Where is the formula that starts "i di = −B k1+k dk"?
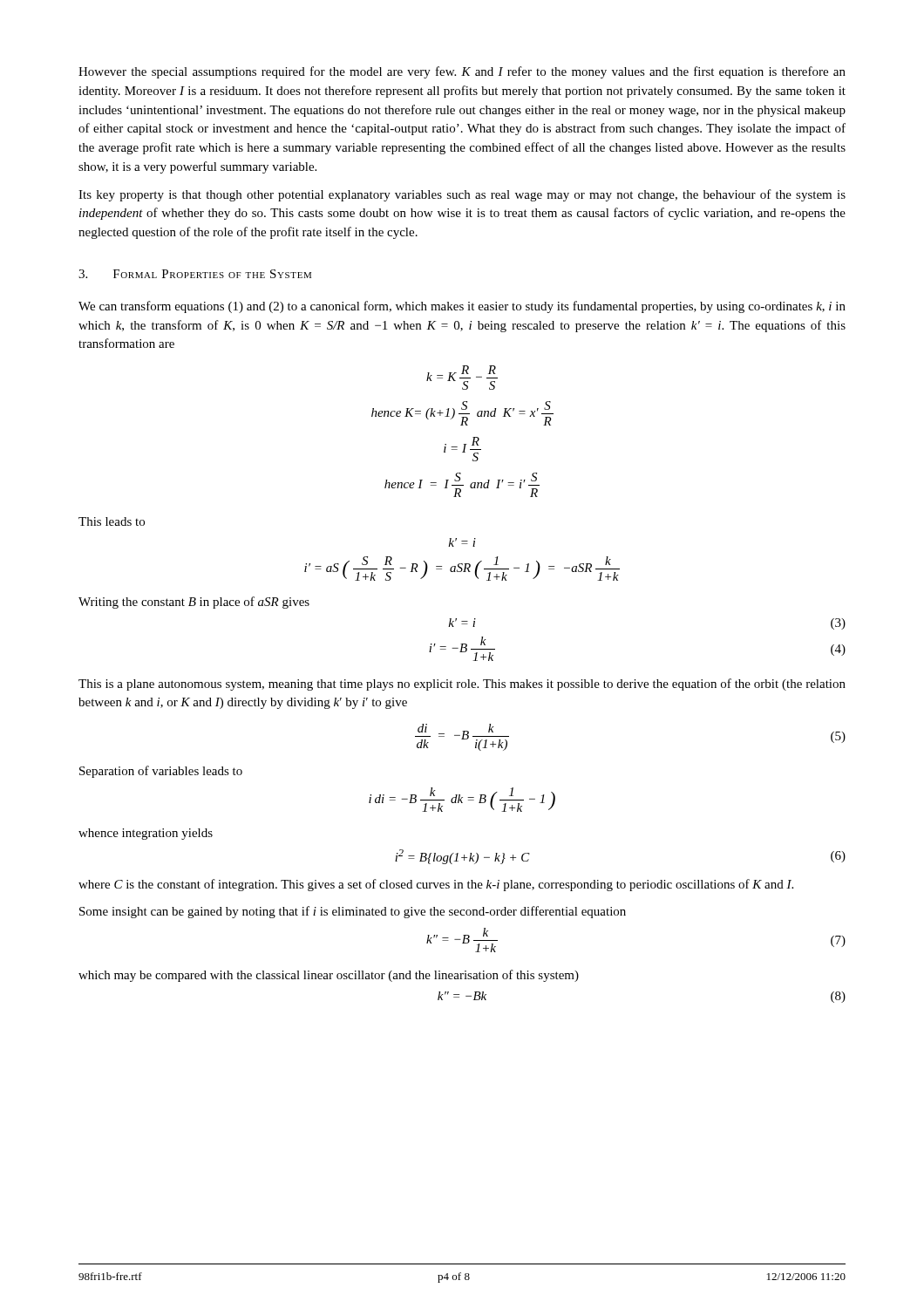 [462, 800]
